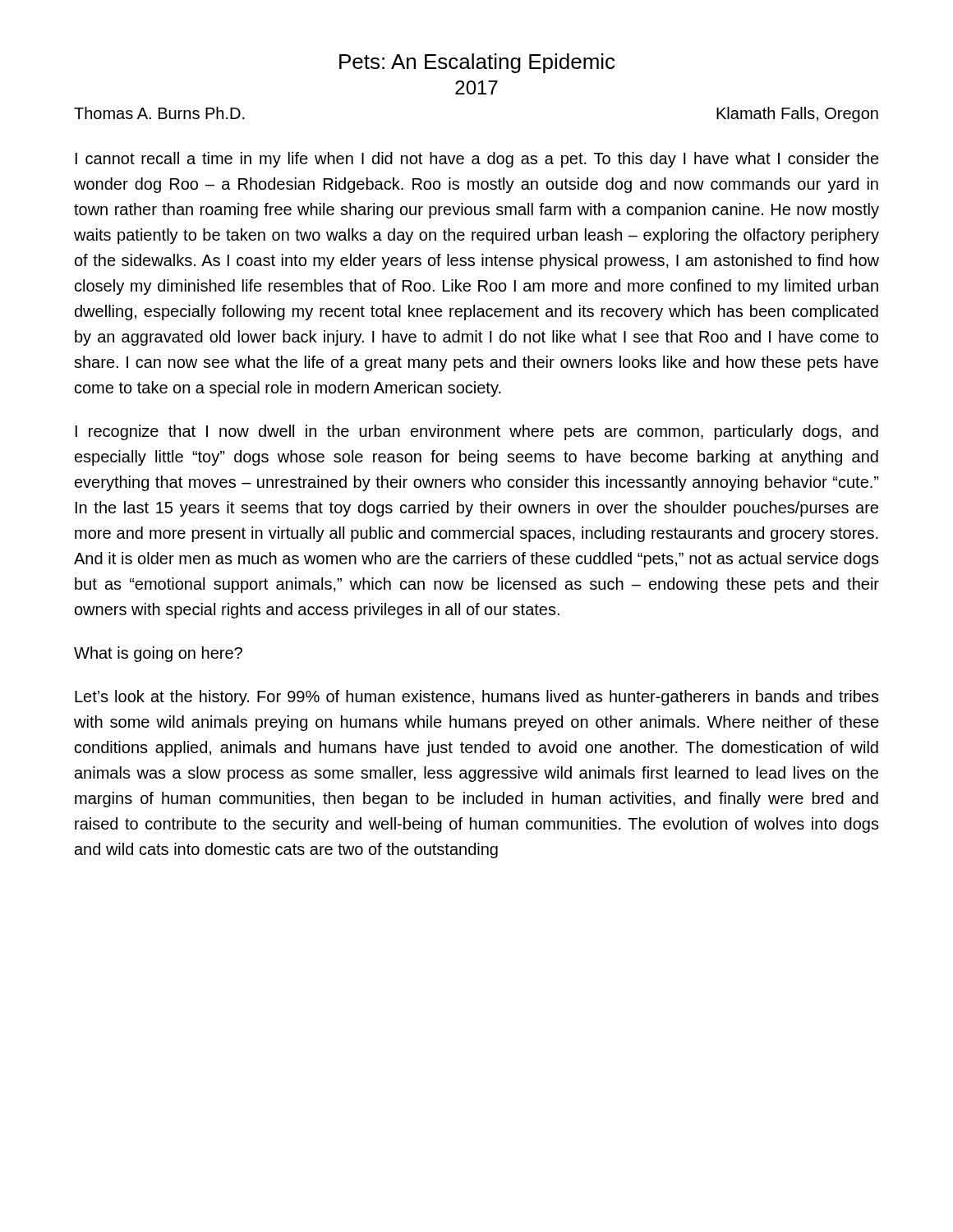Screen dimensions: 1232x953
Task: Where does it say "Thomas A. Burns Ph.D. Klamath Falls, Oregon"?
Action: pos(163,114)
